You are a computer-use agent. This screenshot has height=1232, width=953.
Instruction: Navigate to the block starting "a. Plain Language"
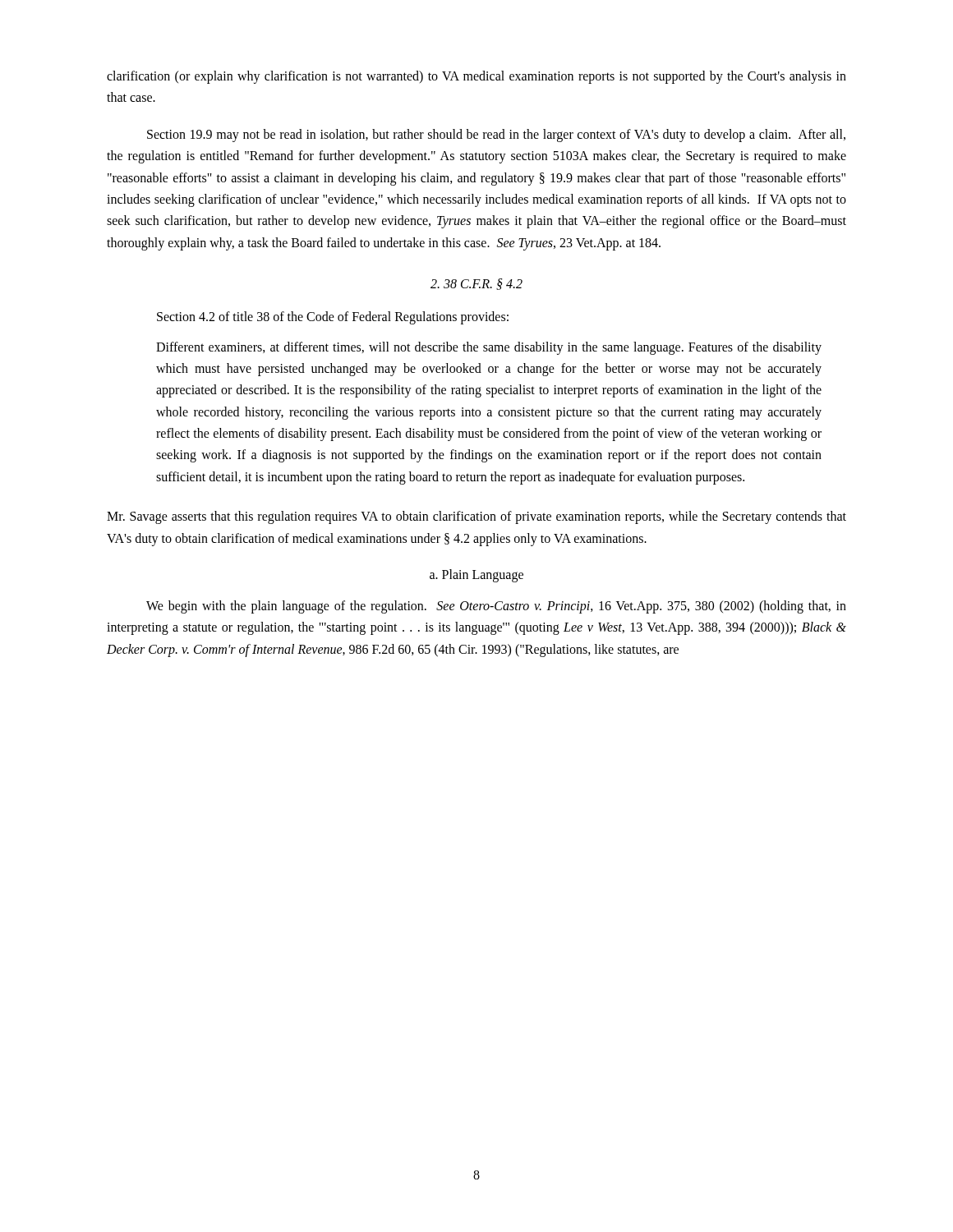[476, 575]
